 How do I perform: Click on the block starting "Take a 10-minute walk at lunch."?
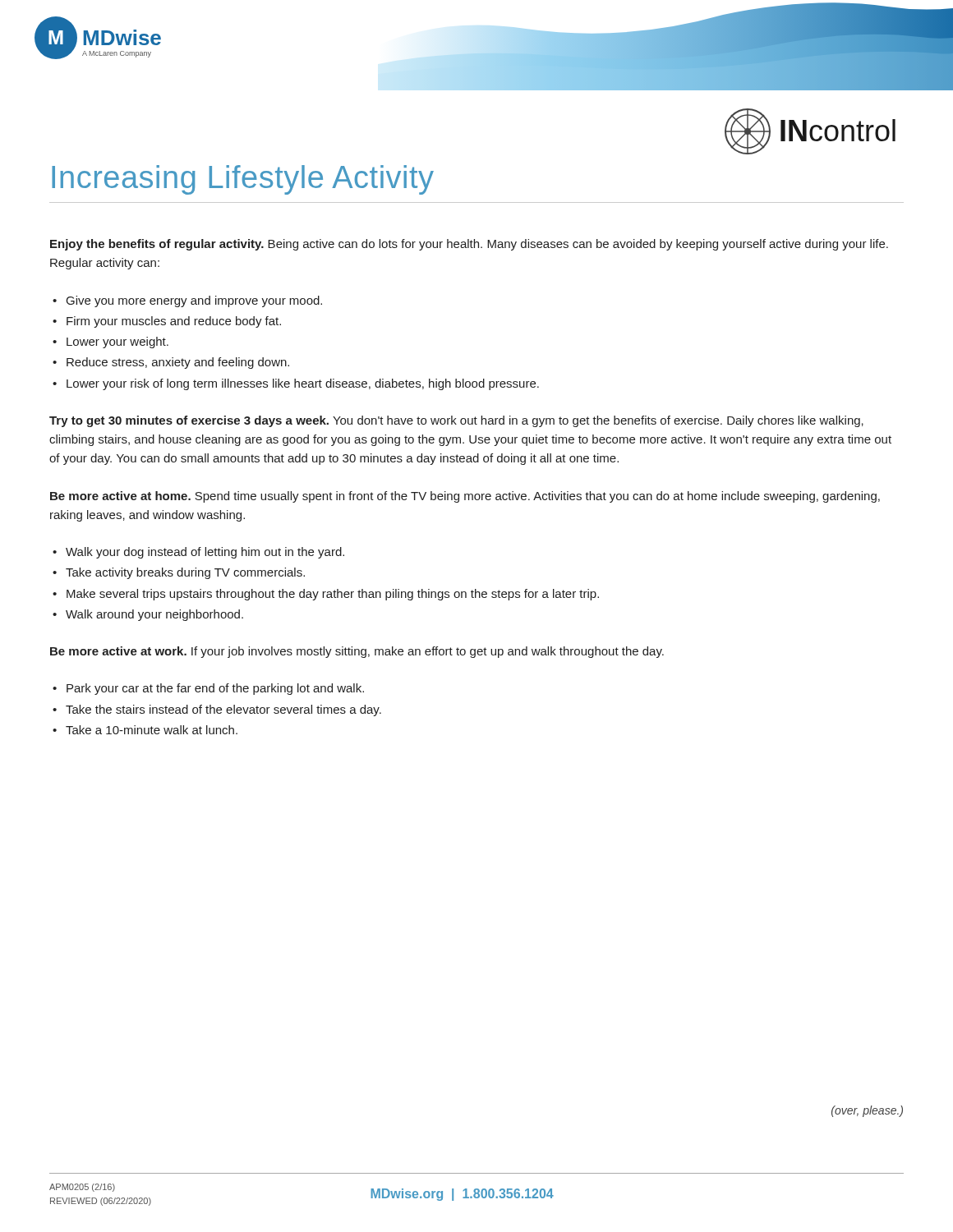coord(152,730)
